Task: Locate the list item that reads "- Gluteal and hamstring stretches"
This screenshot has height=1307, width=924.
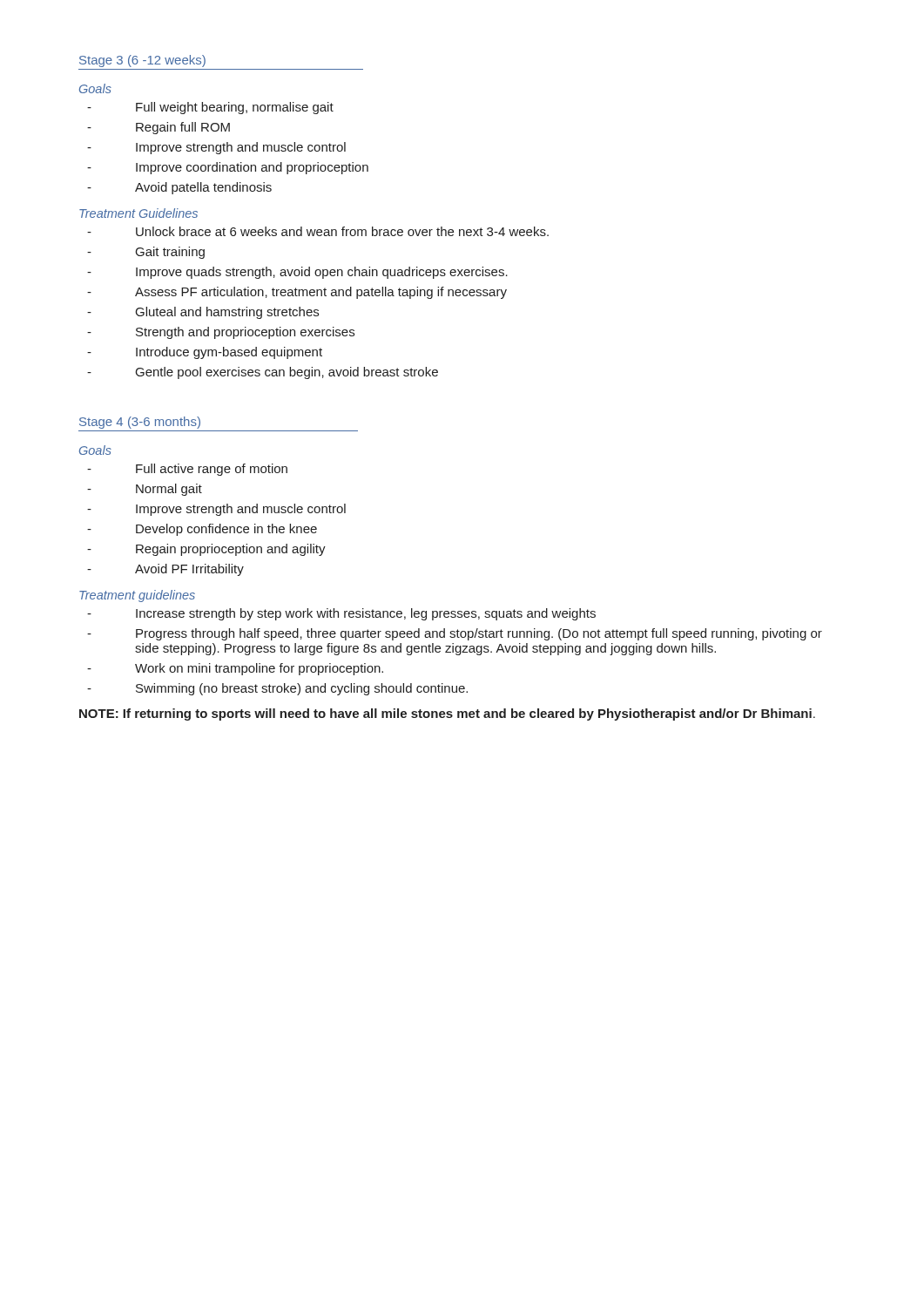Action: click(203, 313)
